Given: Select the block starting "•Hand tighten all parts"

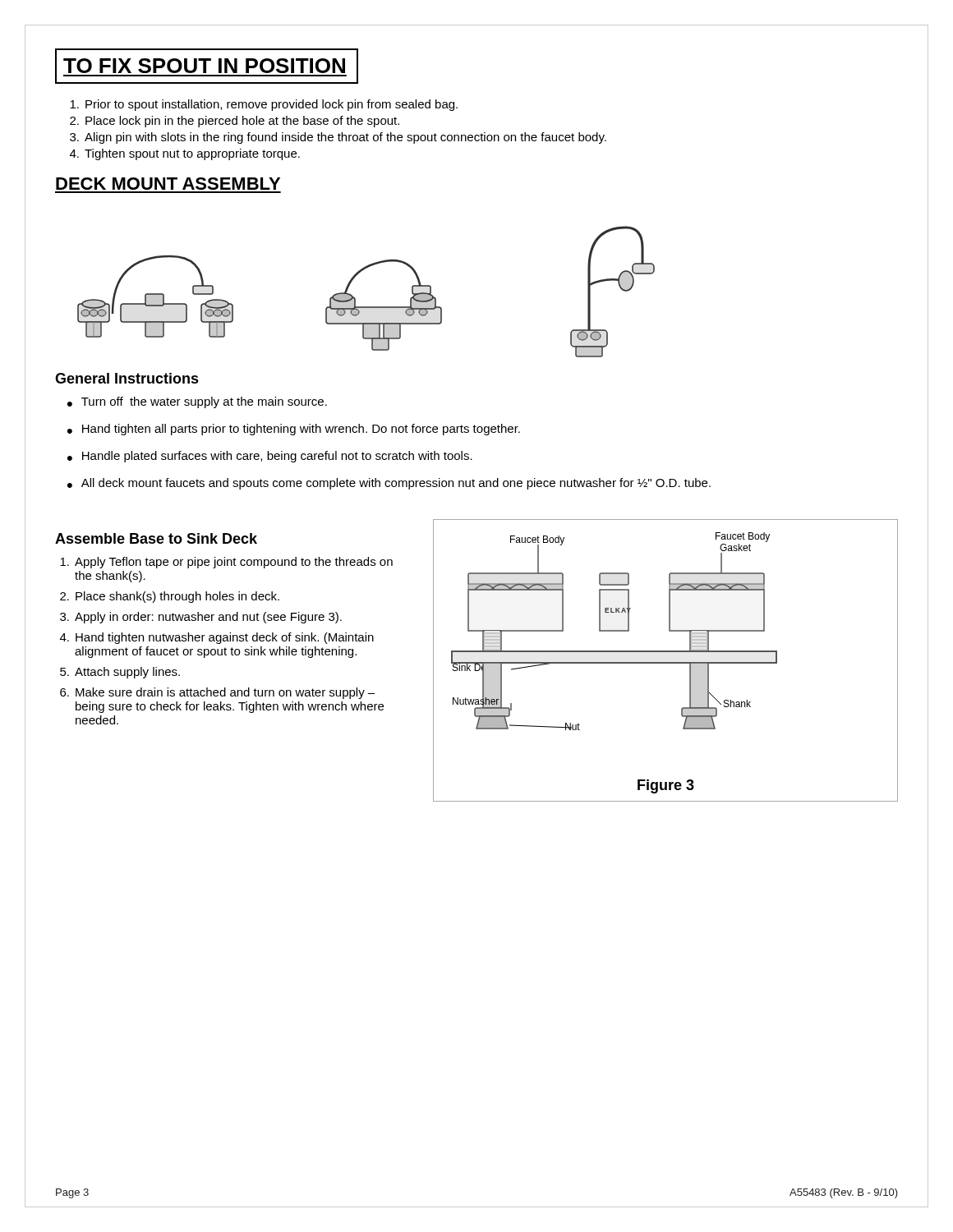Looking at the screenshot, I should pos(294,431).
